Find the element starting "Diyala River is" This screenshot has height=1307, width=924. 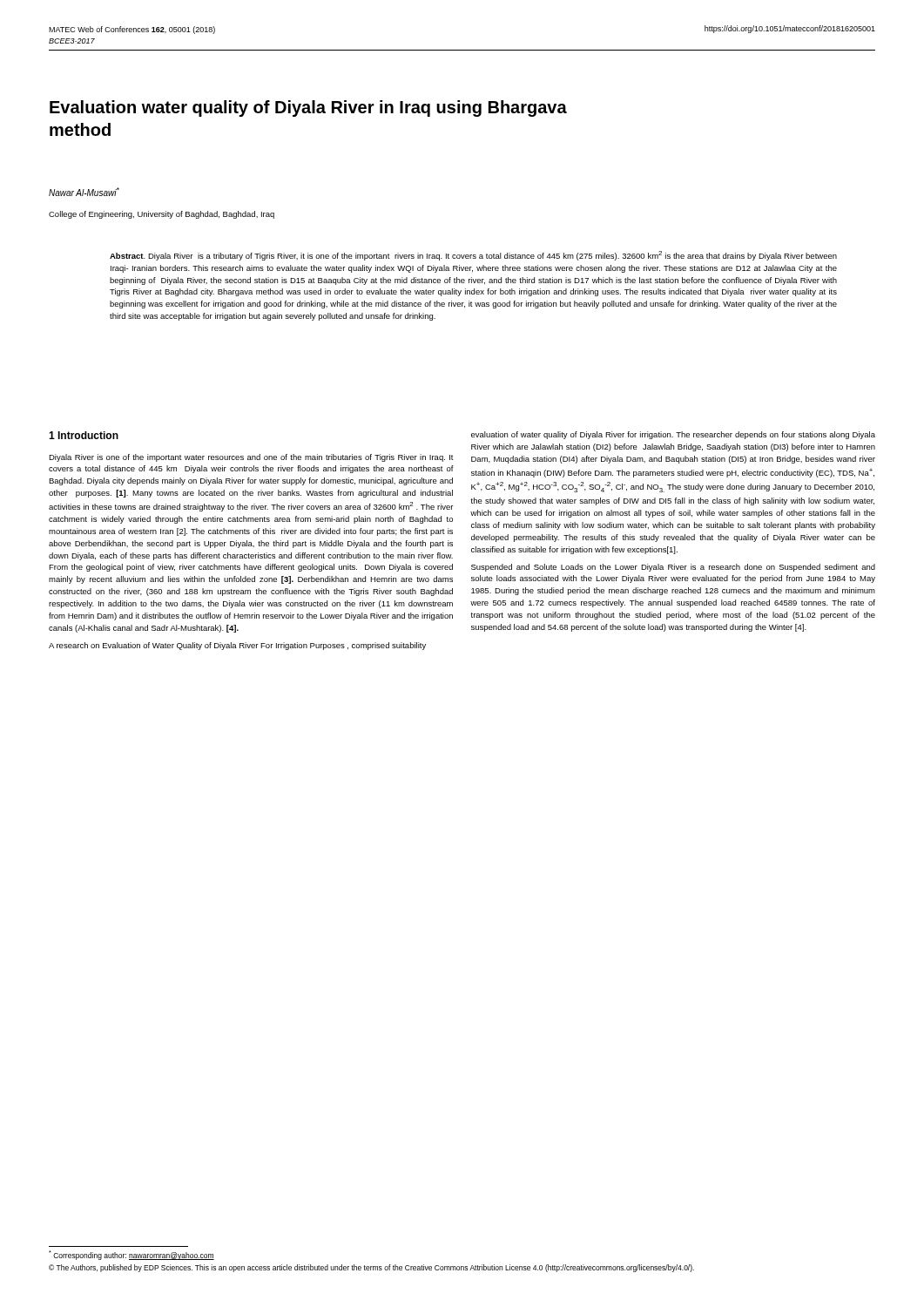[251, 551]
